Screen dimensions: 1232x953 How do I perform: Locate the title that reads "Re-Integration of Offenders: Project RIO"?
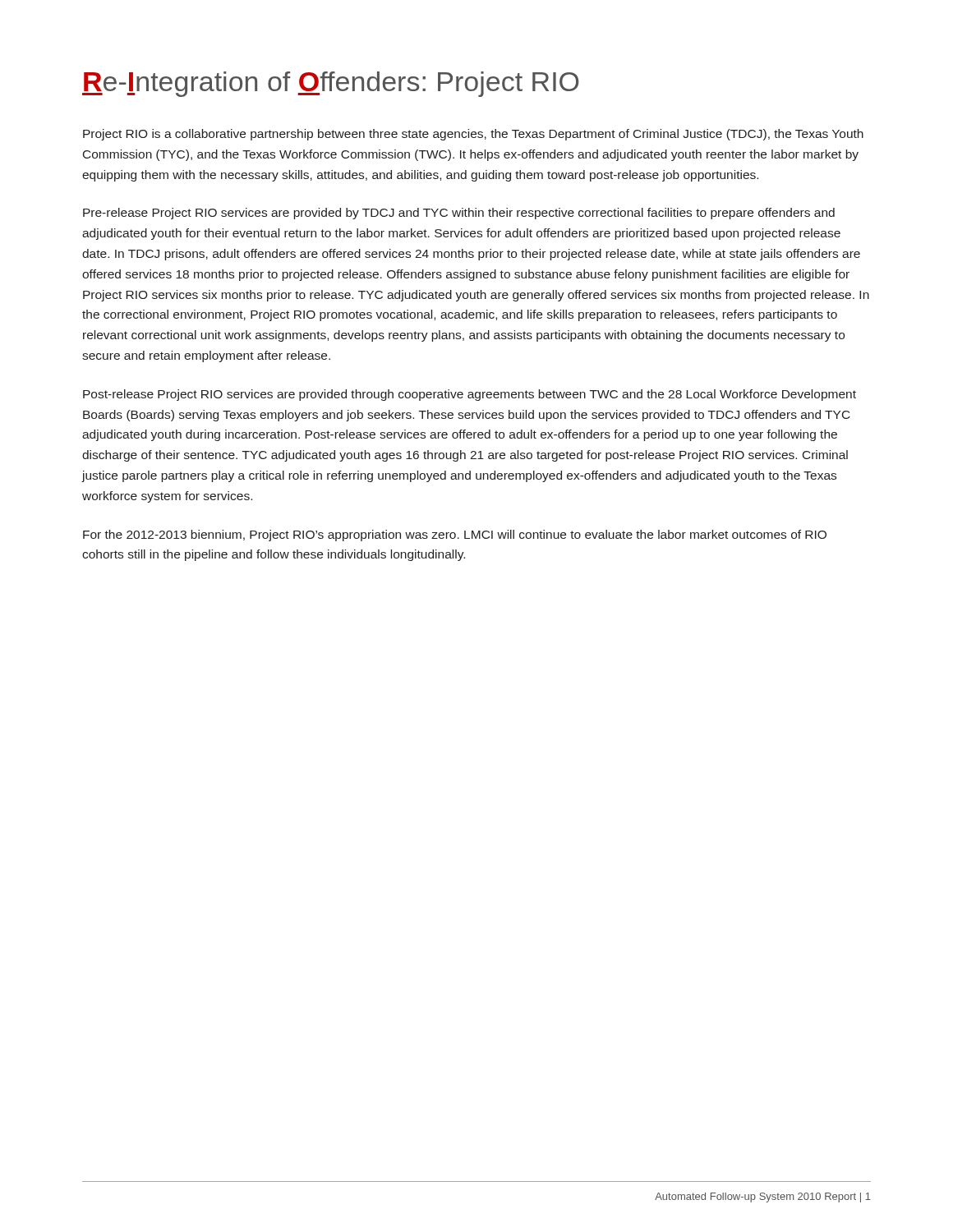click(x=331, y=81)
